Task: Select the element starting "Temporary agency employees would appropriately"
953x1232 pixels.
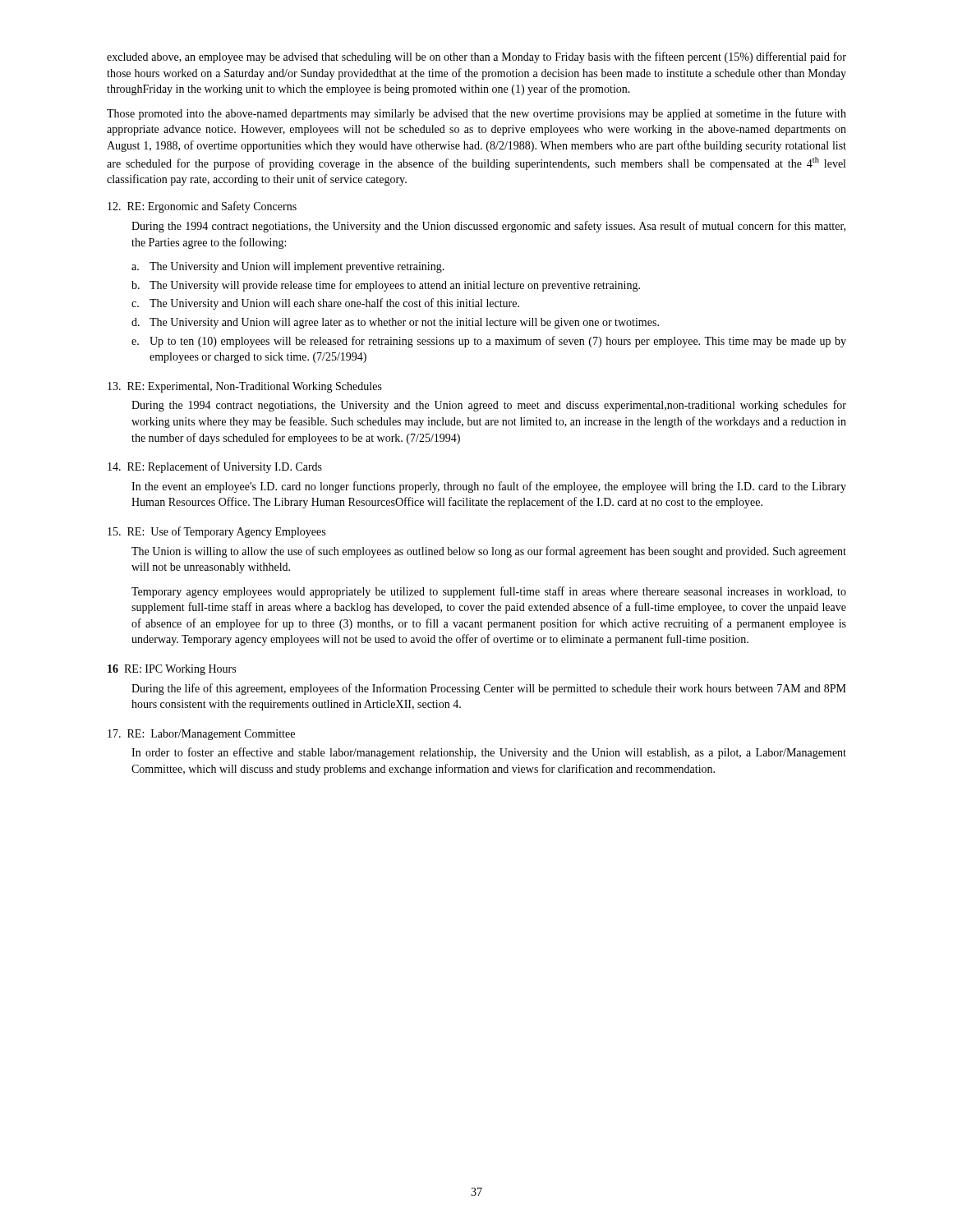Action: coord(489,616)
